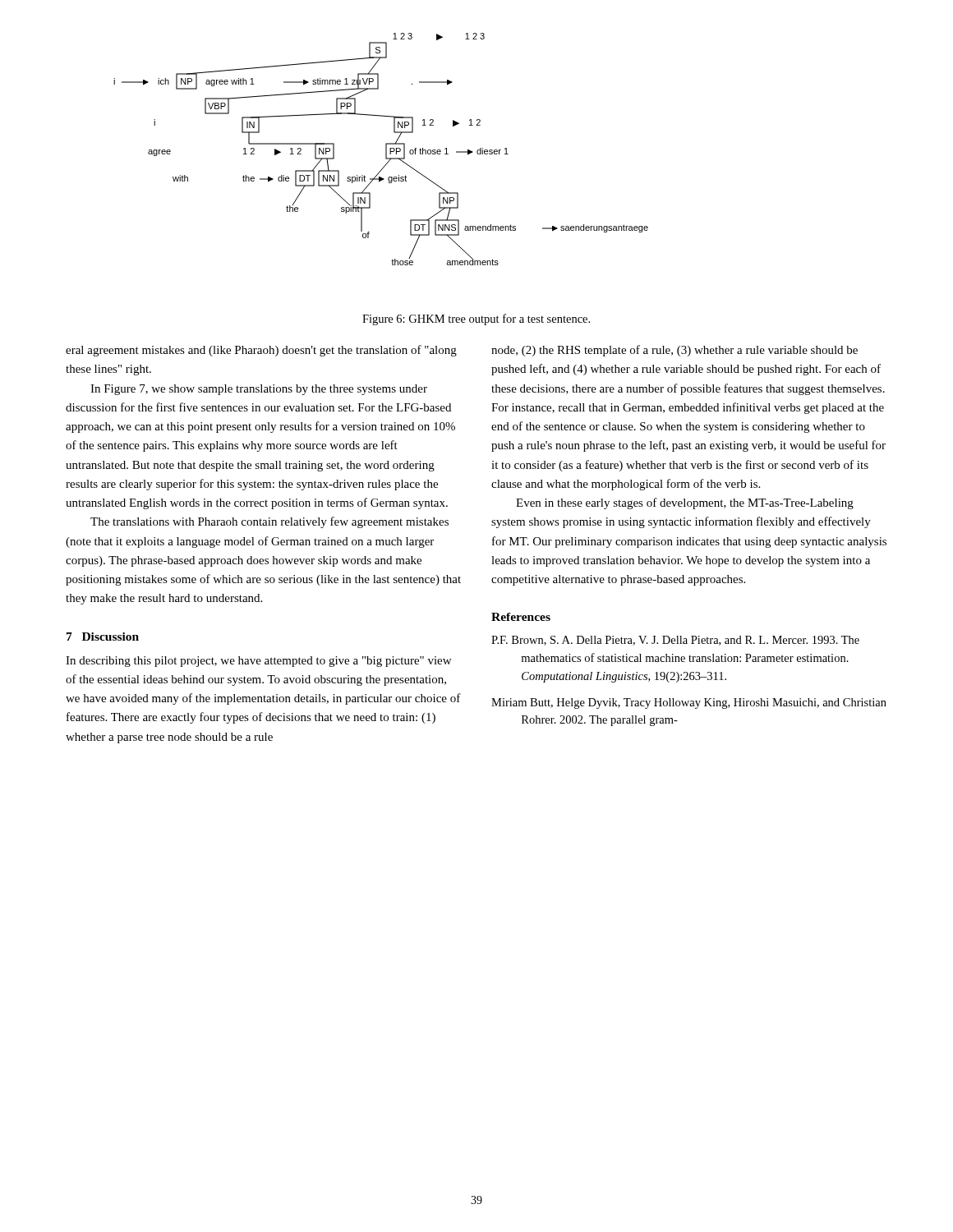Where is the passage that starts "P.F. Brown, S. A. Della"?
Screen dimensions: 1232x953
(x=675, y=658)
